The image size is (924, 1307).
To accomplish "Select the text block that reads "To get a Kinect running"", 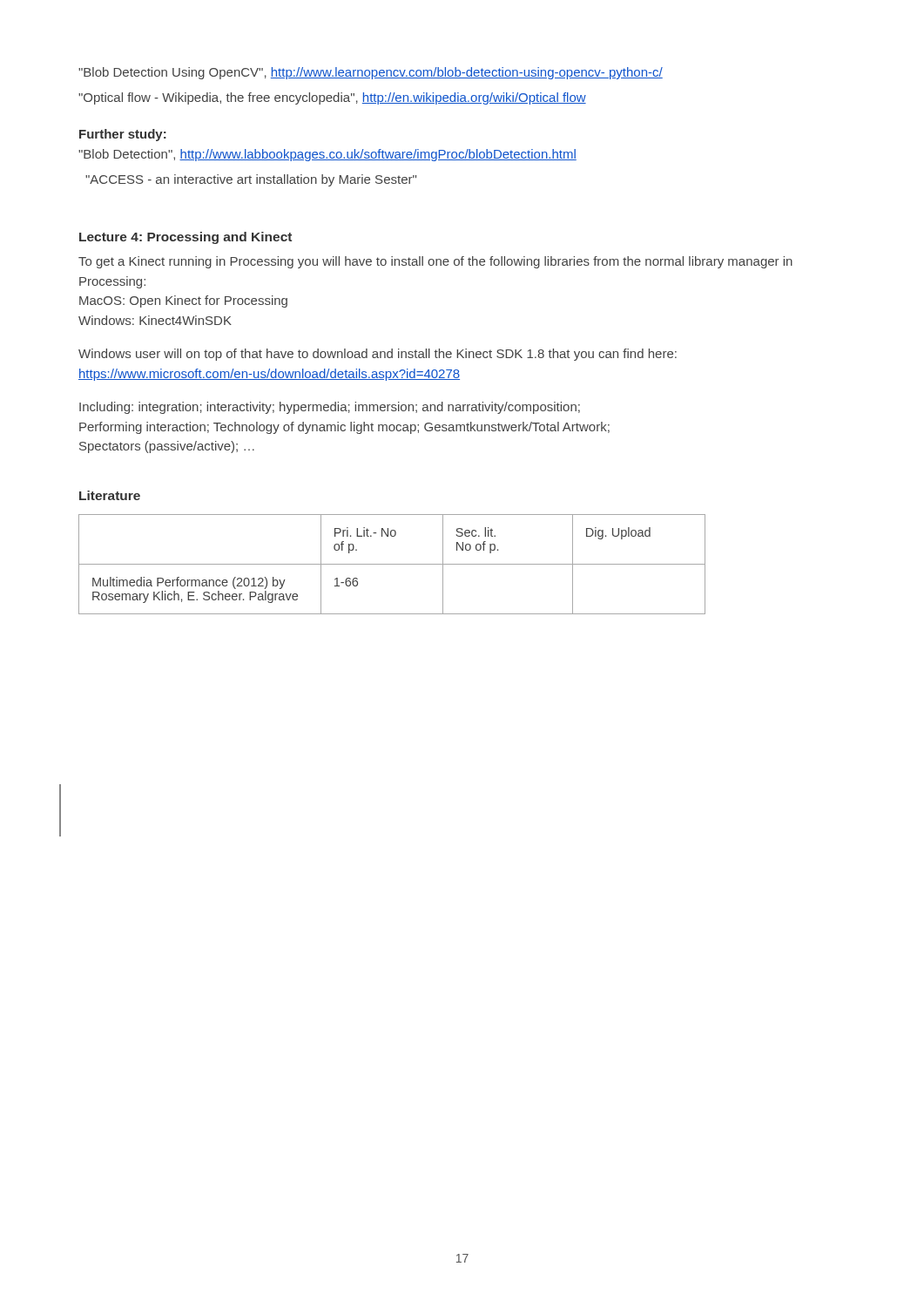I will tap(435, 262).
